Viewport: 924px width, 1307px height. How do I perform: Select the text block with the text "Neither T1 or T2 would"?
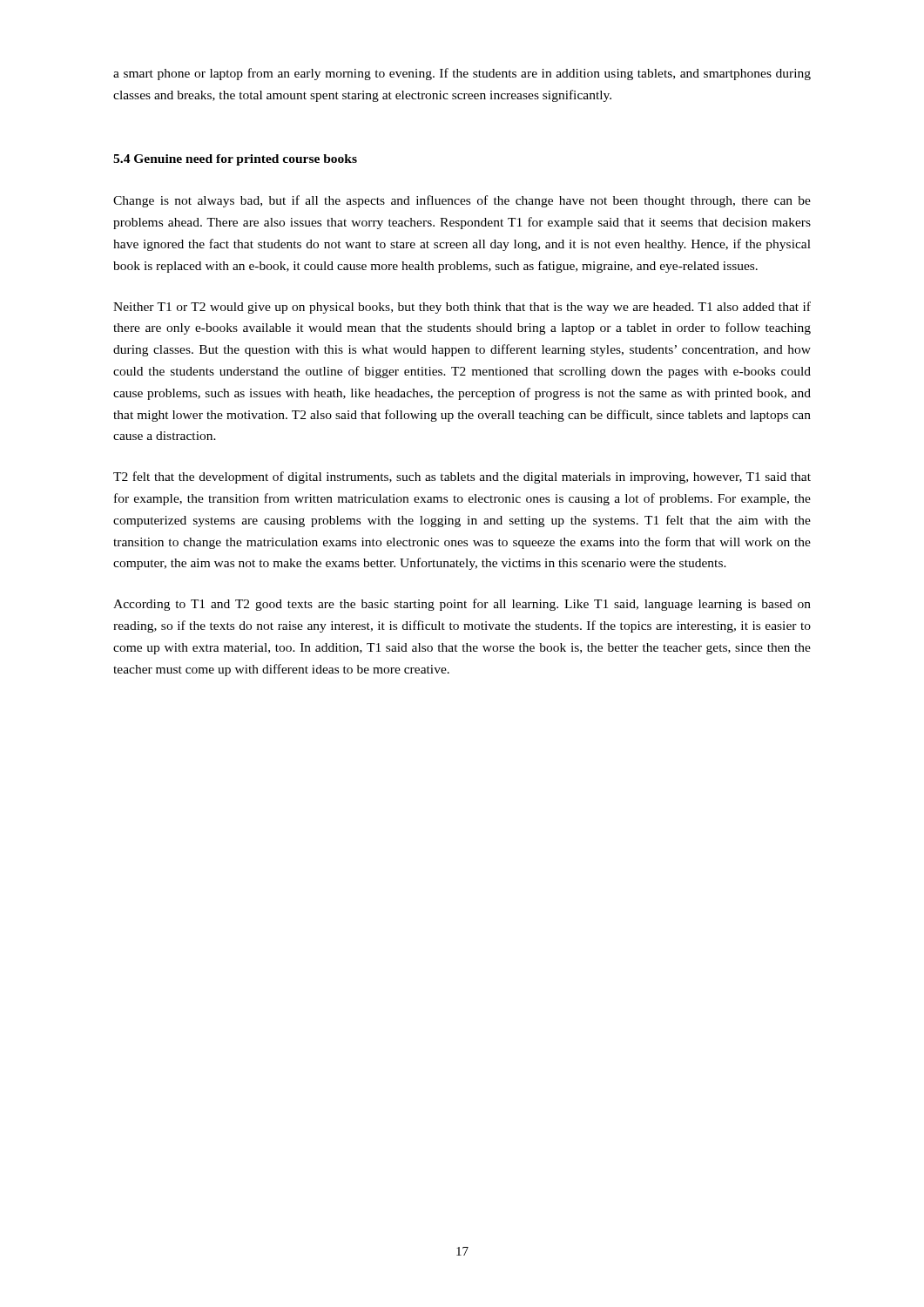462,371
